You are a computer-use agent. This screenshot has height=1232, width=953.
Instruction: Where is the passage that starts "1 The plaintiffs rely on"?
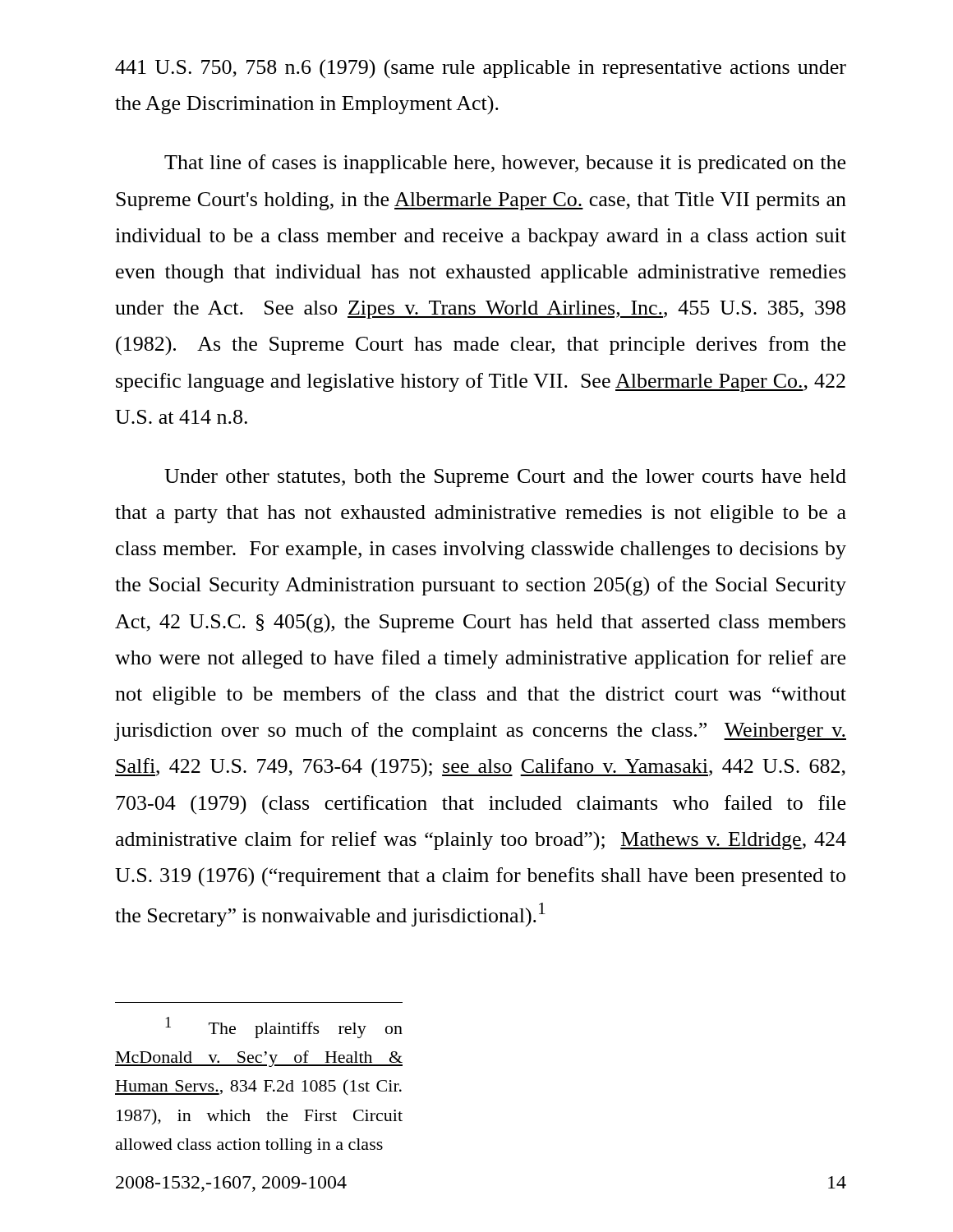(259, 1084)
